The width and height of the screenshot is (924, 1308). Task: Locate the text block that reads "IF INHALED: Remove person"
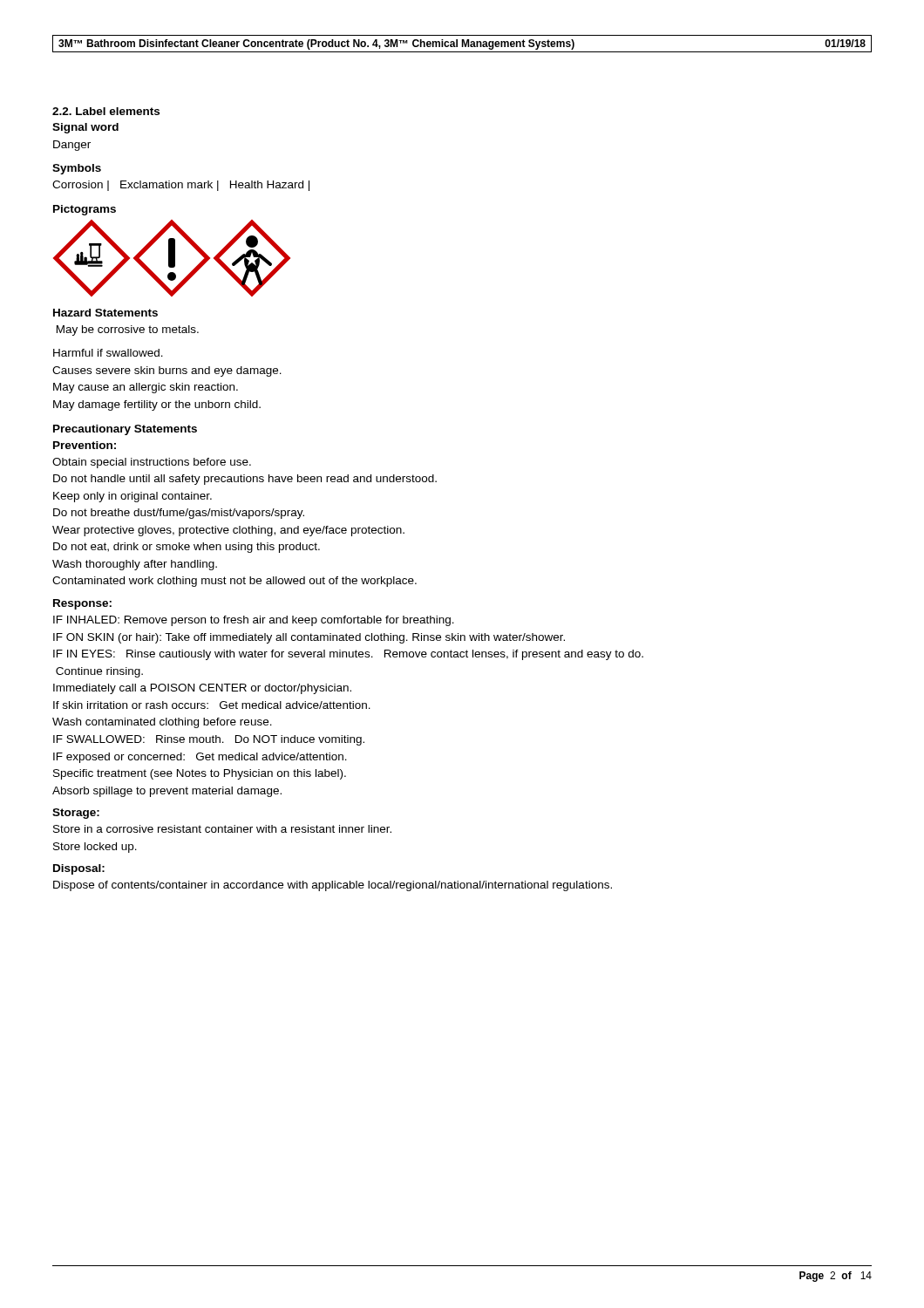pyautogui.click(x=254, y=621)
